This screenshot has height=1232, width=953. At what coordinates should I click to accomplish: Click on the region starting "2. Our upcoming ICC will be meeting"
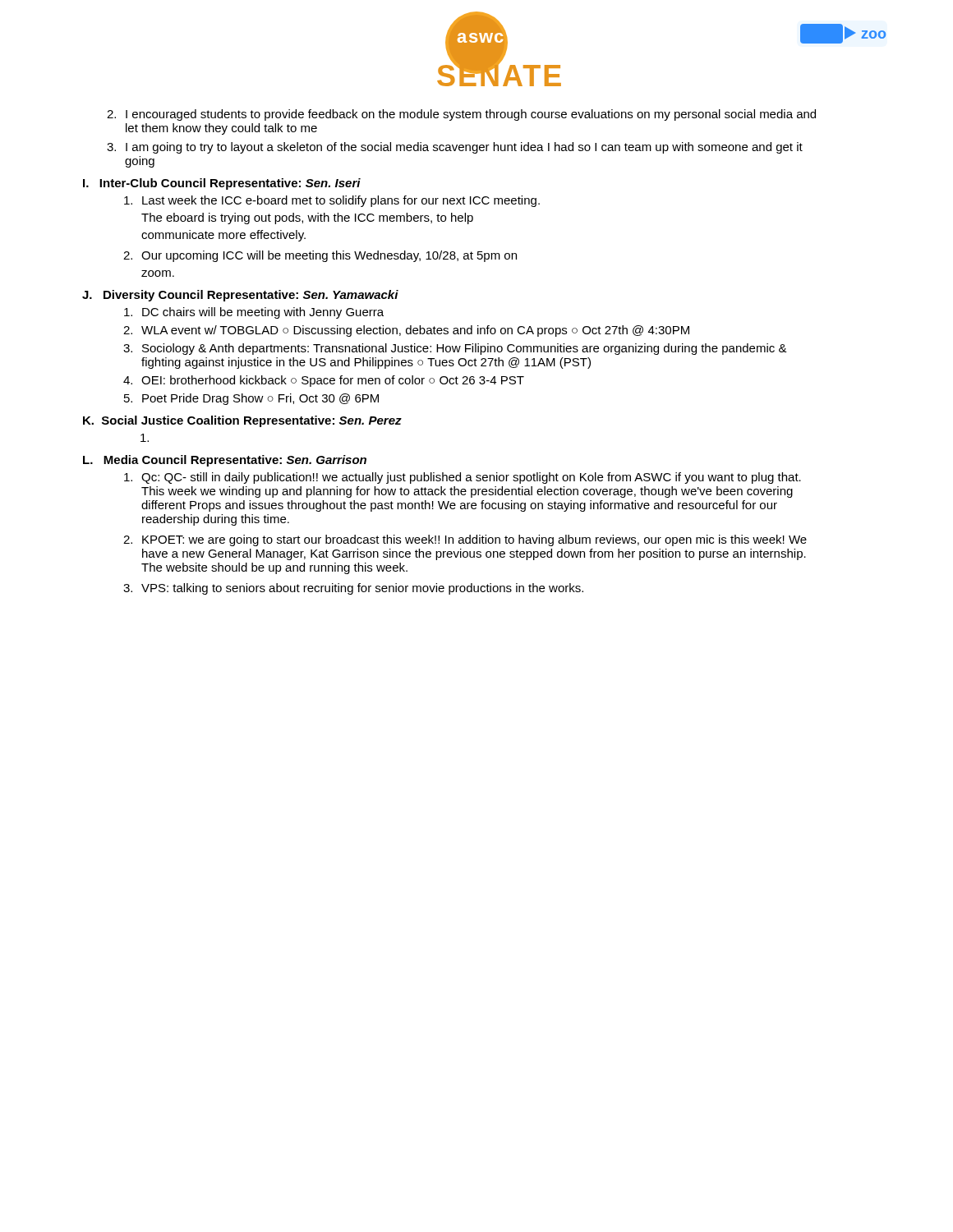[320, 255]
